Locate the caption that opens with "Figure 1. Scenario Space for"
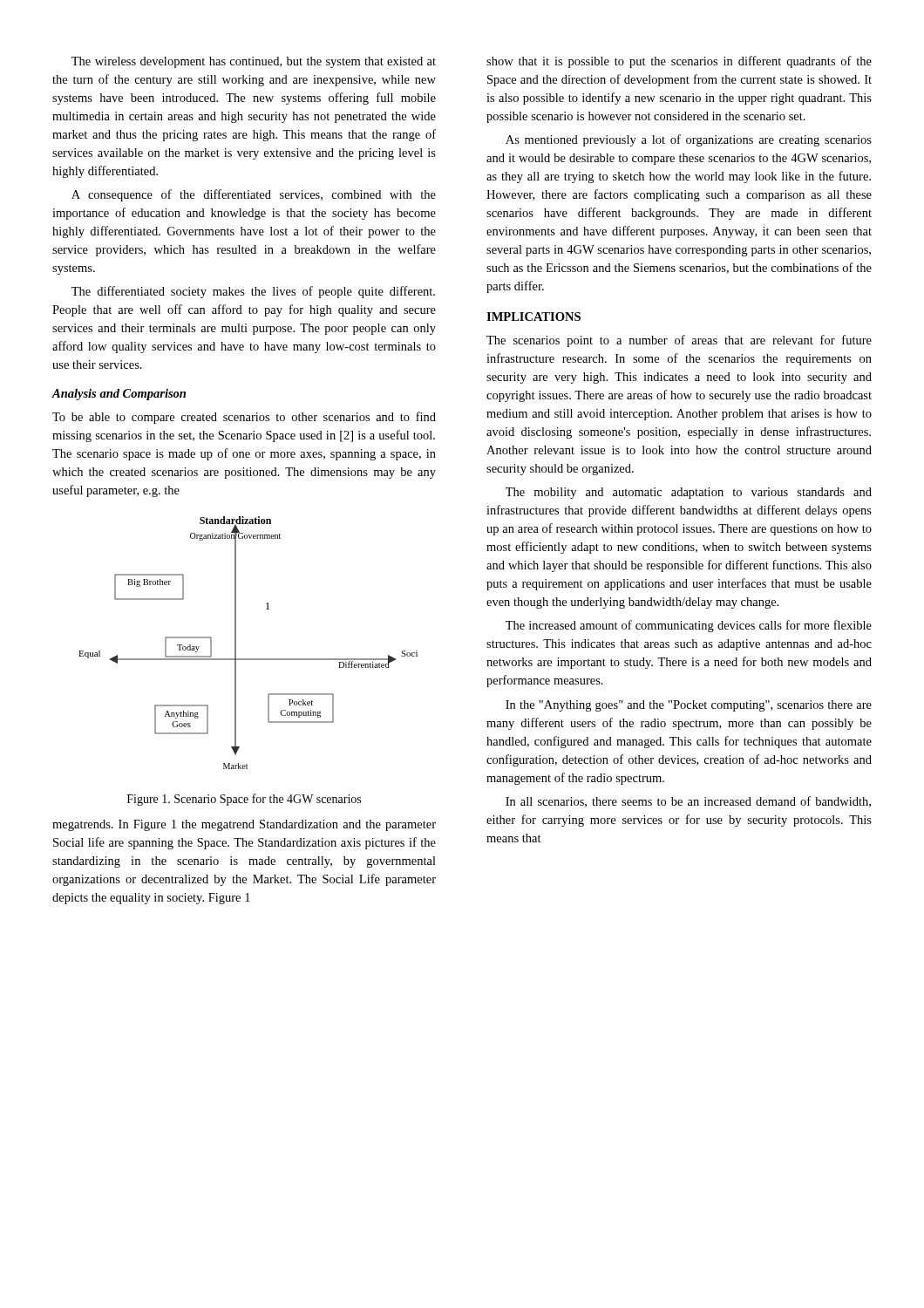 coord(244,799)
